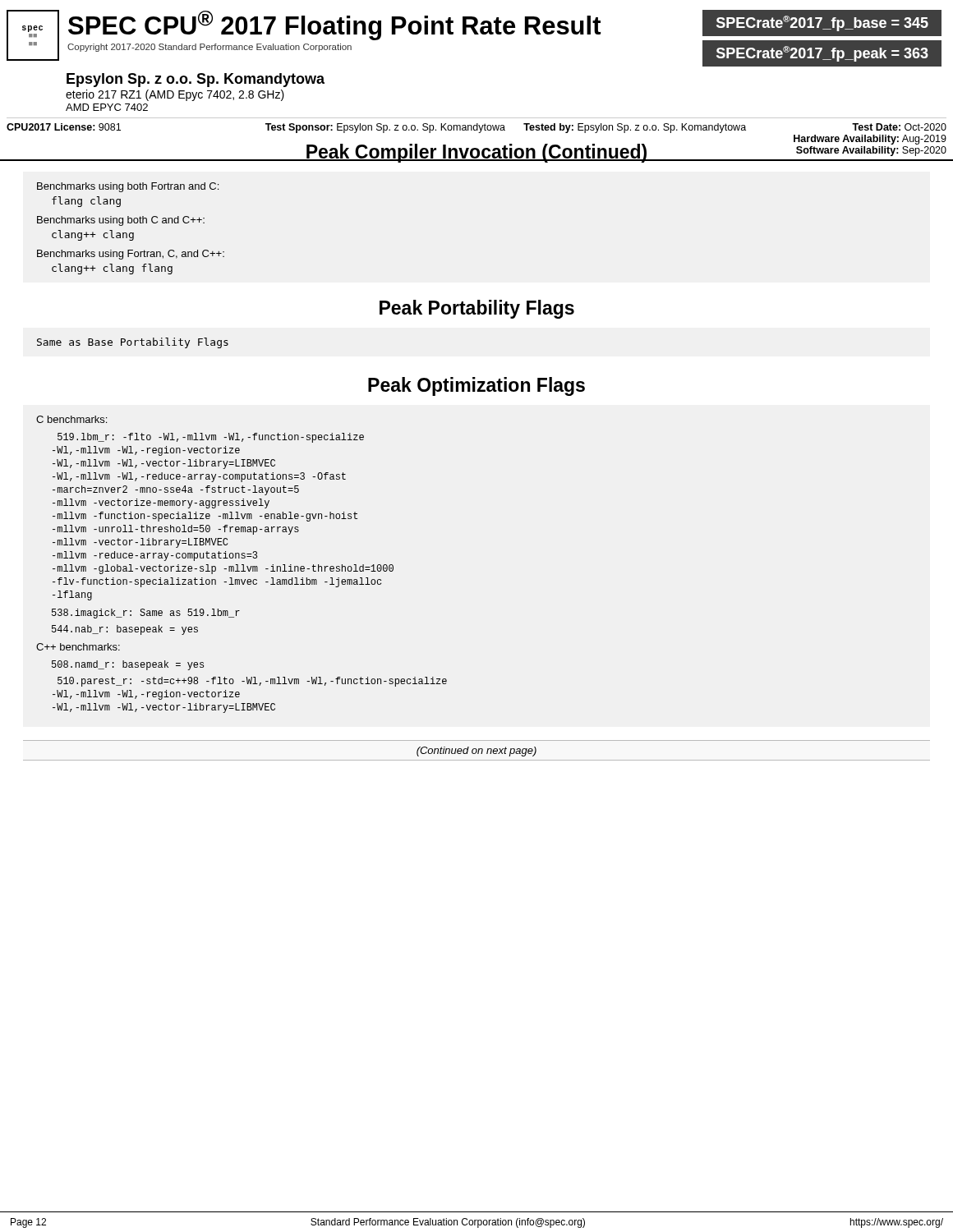The width and height of the screenshot is (953, 1232).
Task: Find the element starting "(Continued on next"
Action: point(476,750)
